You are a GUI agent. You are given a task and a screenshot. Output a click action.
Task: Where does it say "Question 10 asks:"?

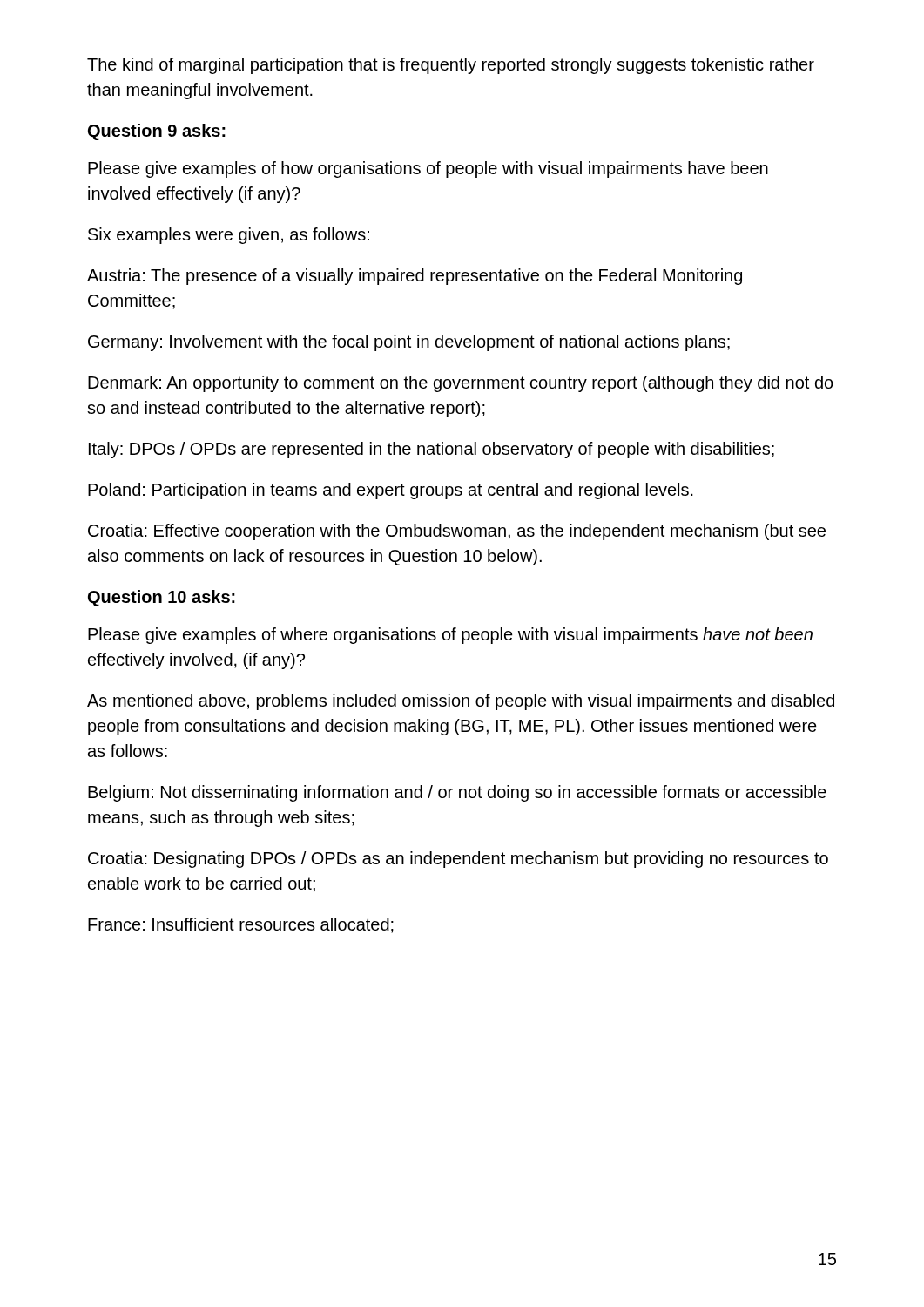click(162, 597)
